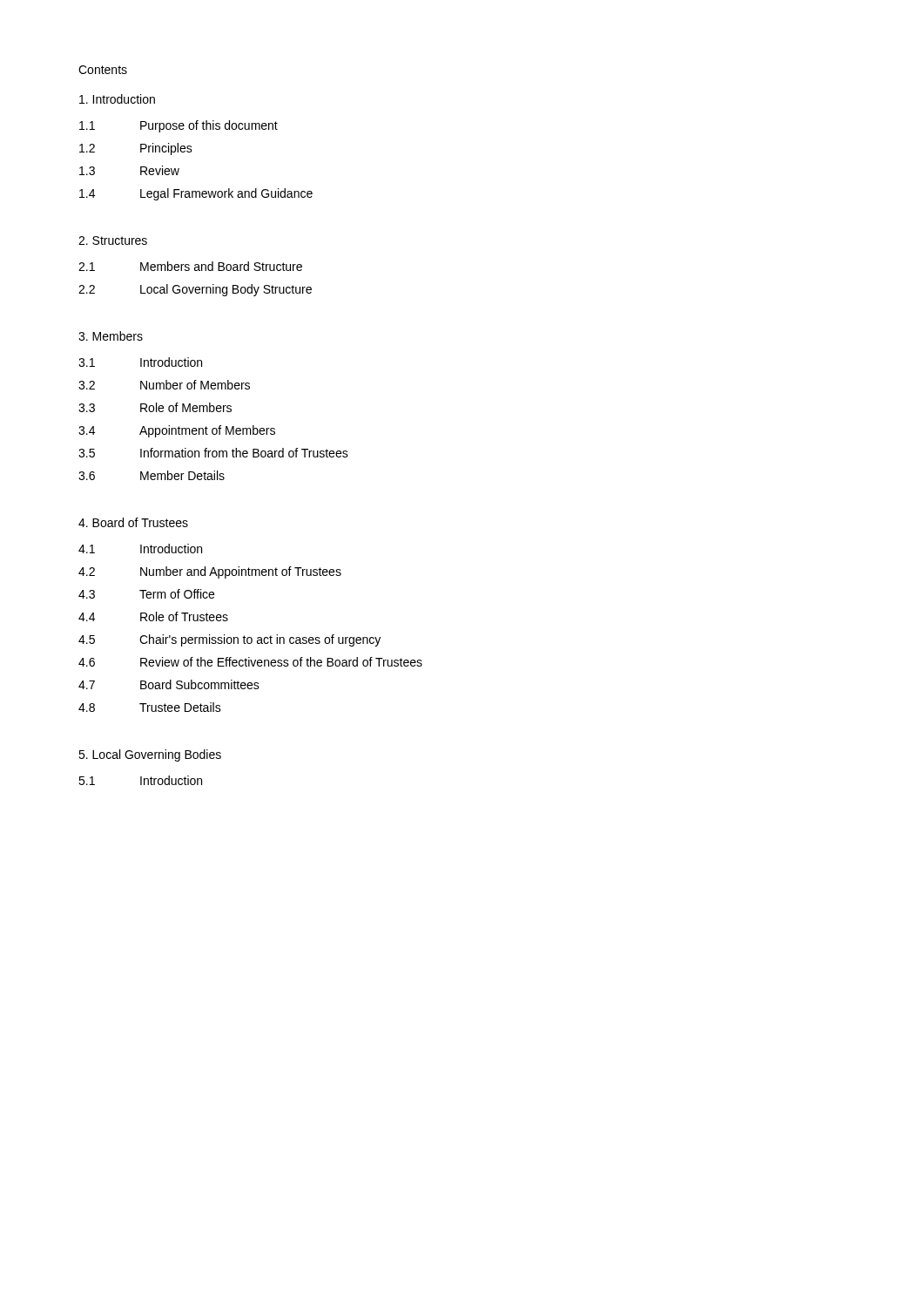924x1307 pixels.
Task: Where does it say "3. Members"?
Action: pyautogui.click(x=111, y=336)
